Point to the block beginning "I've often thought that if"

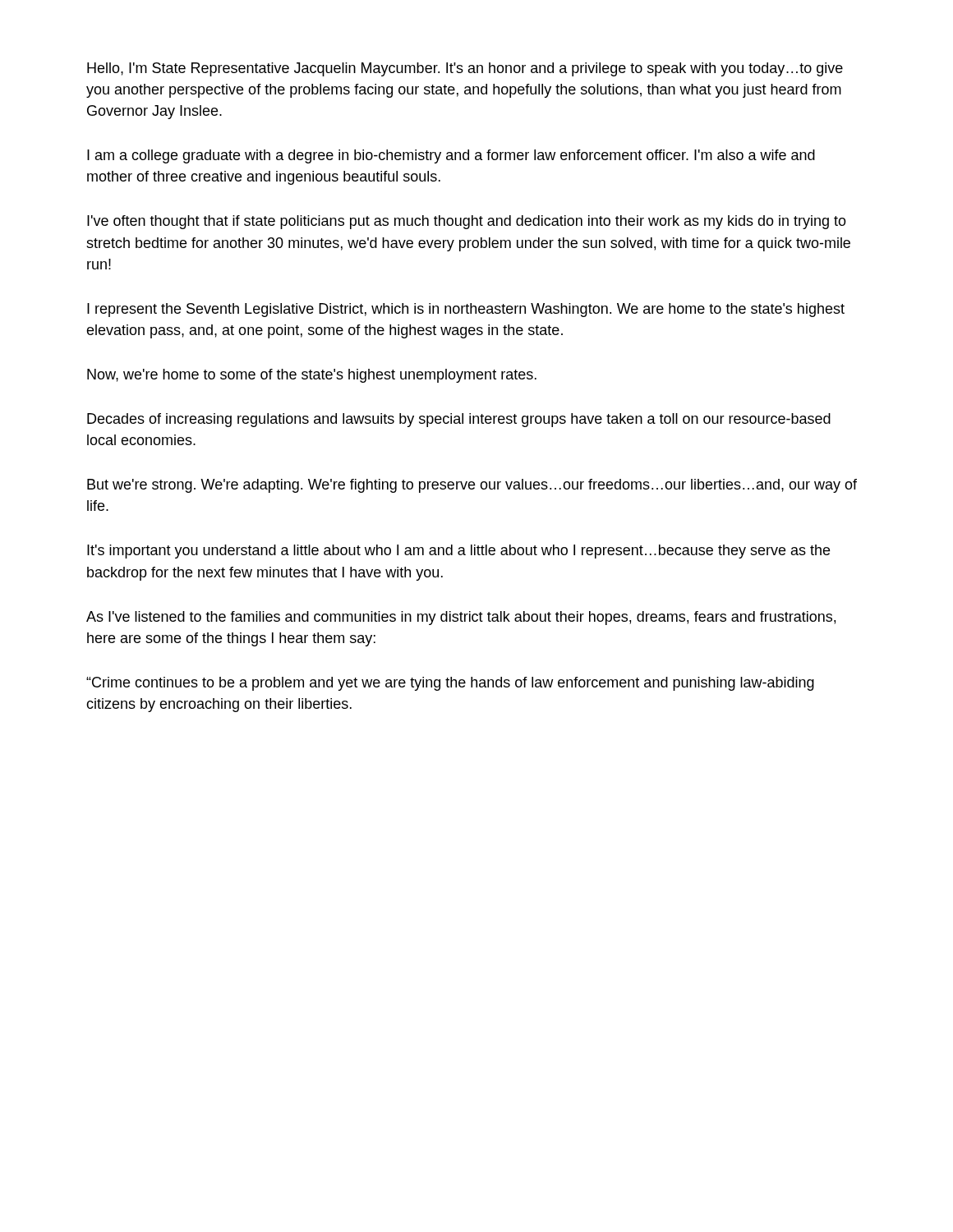469,243
